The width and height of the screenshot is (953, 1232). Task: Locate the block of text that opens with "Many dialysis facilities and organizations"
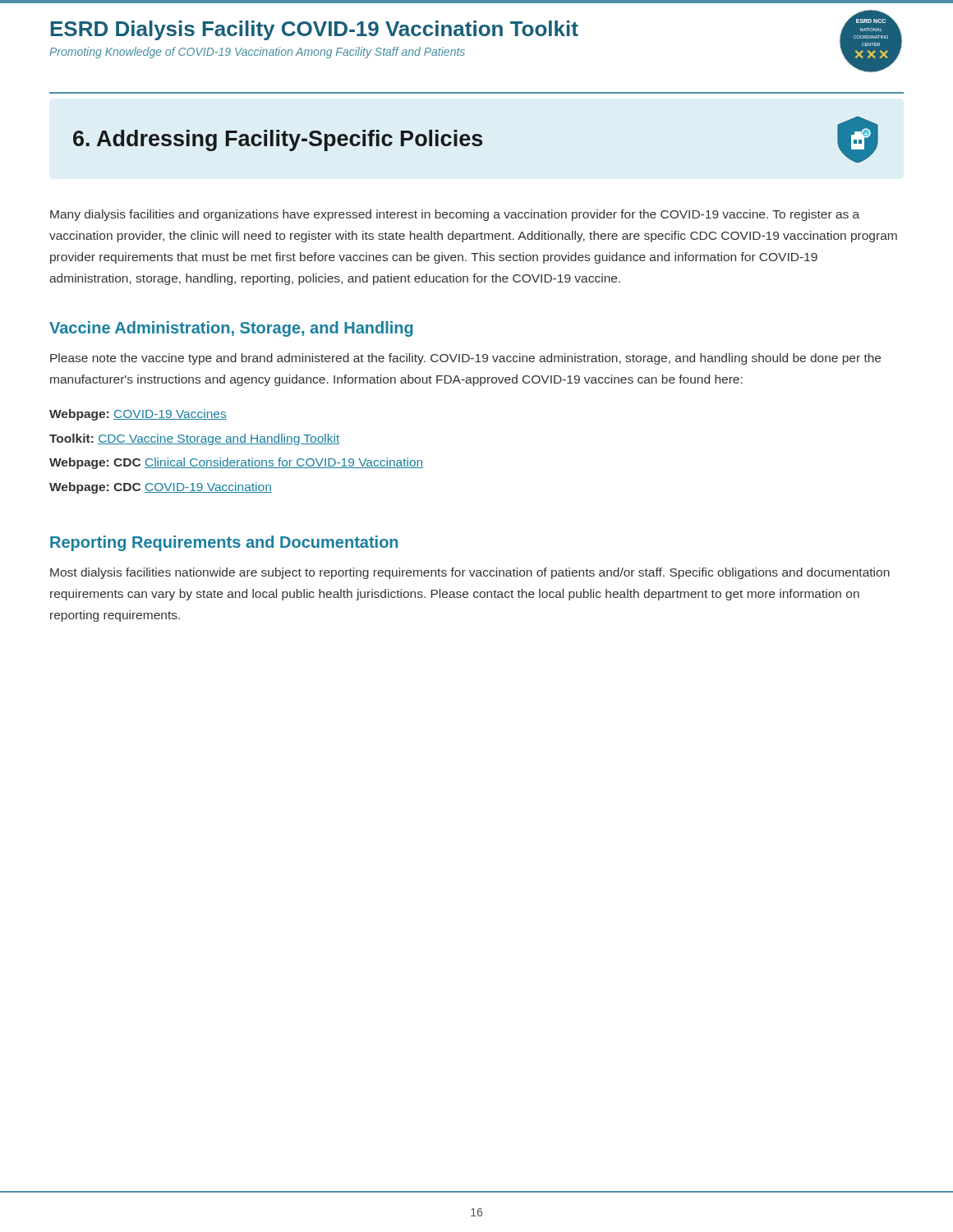coord(473,246)
